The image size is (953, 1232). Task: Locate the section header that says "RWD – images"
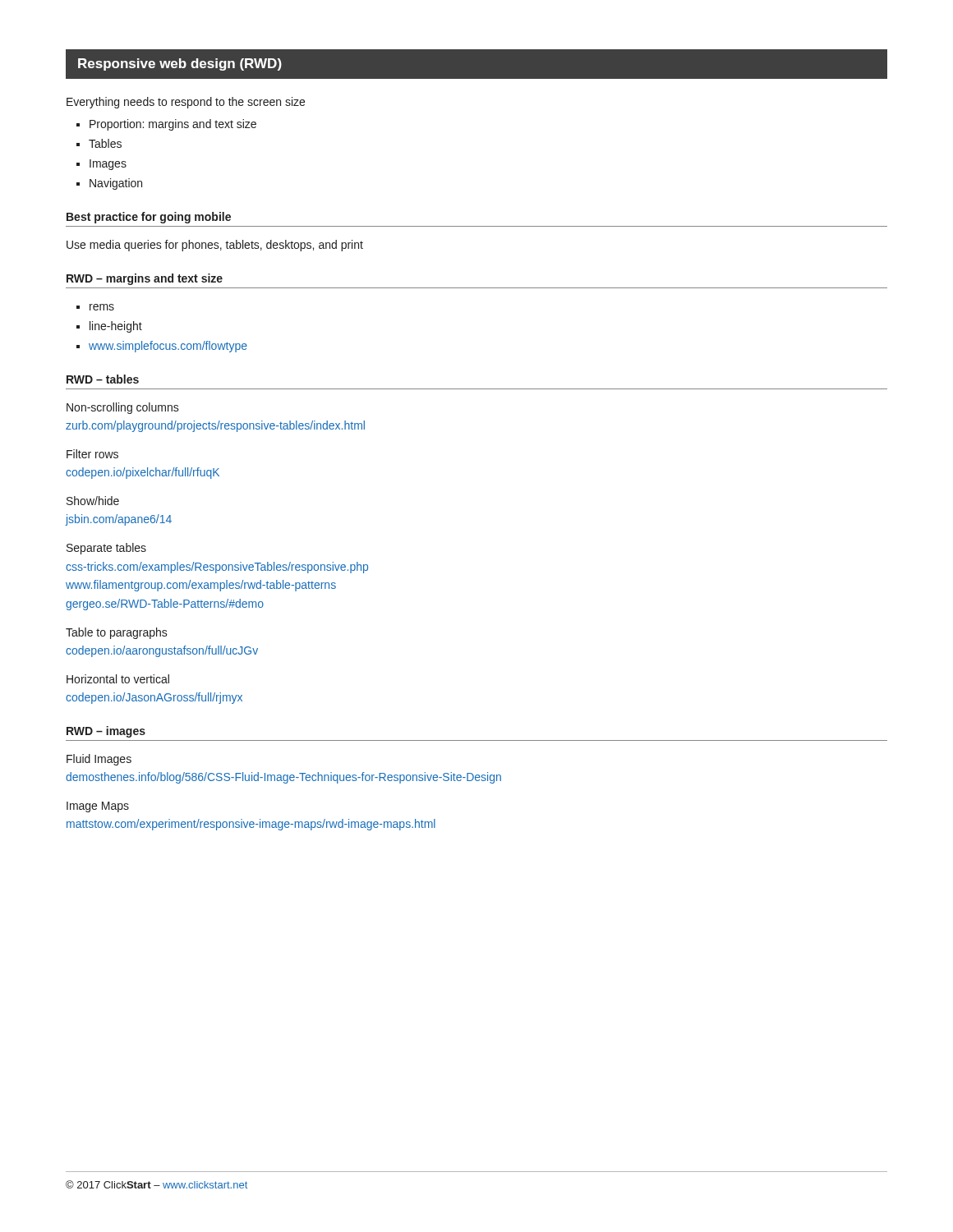(476, 733)
